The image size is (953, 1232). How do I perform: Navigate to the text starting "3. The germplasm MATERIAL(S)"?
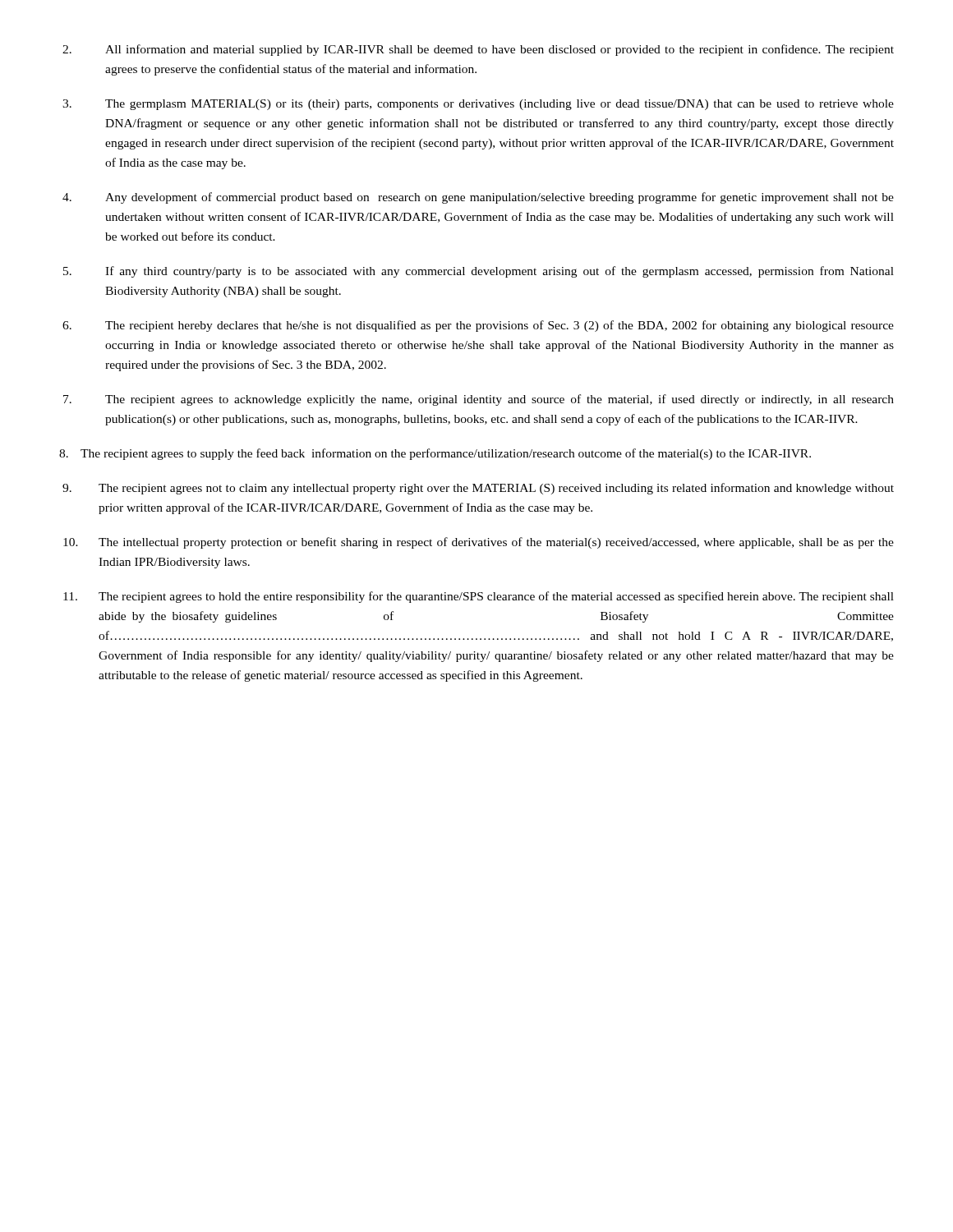[476, 133]
